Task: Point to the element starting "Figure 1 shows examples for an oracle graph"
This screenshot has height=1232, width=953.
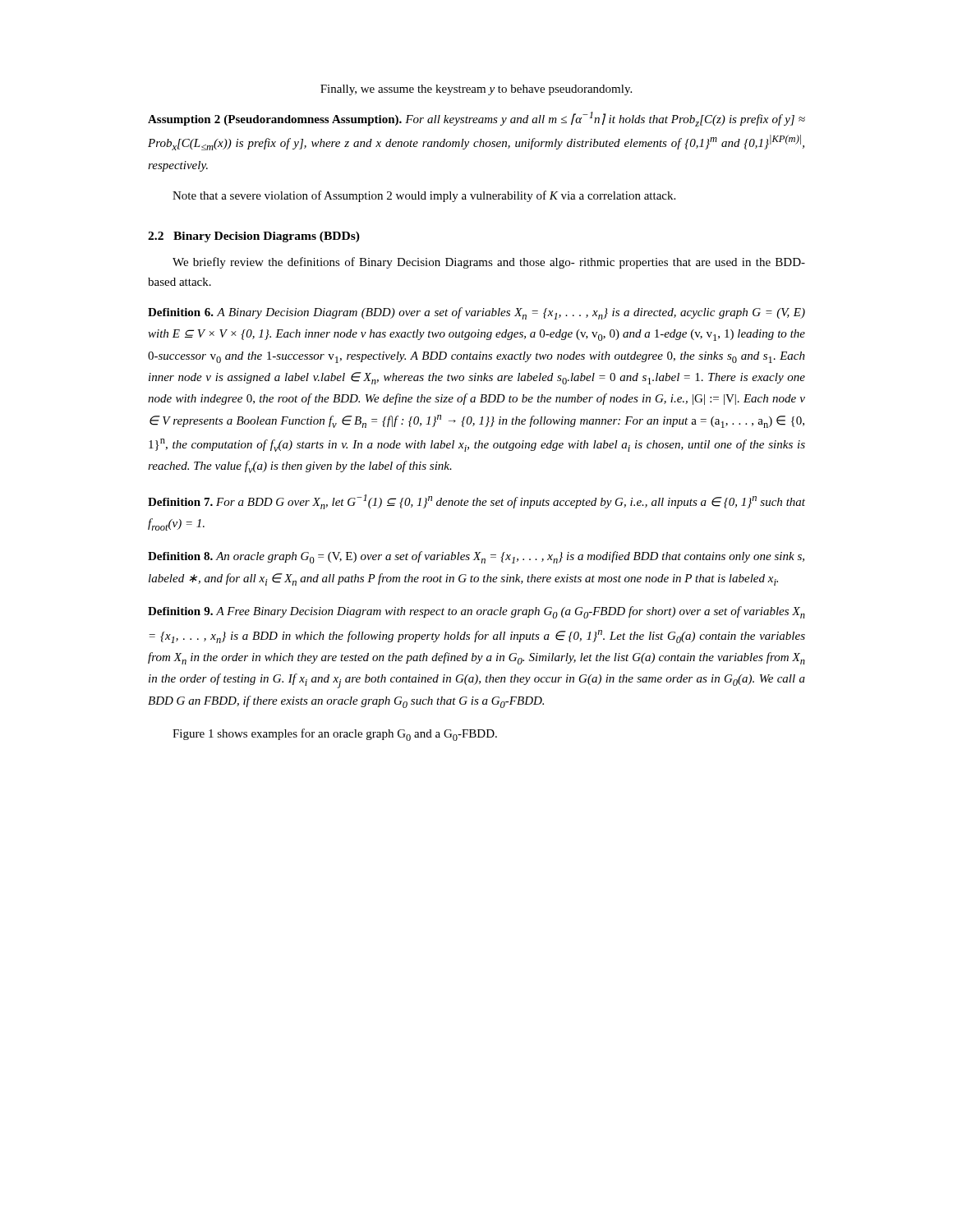Action: coord(335,735)
